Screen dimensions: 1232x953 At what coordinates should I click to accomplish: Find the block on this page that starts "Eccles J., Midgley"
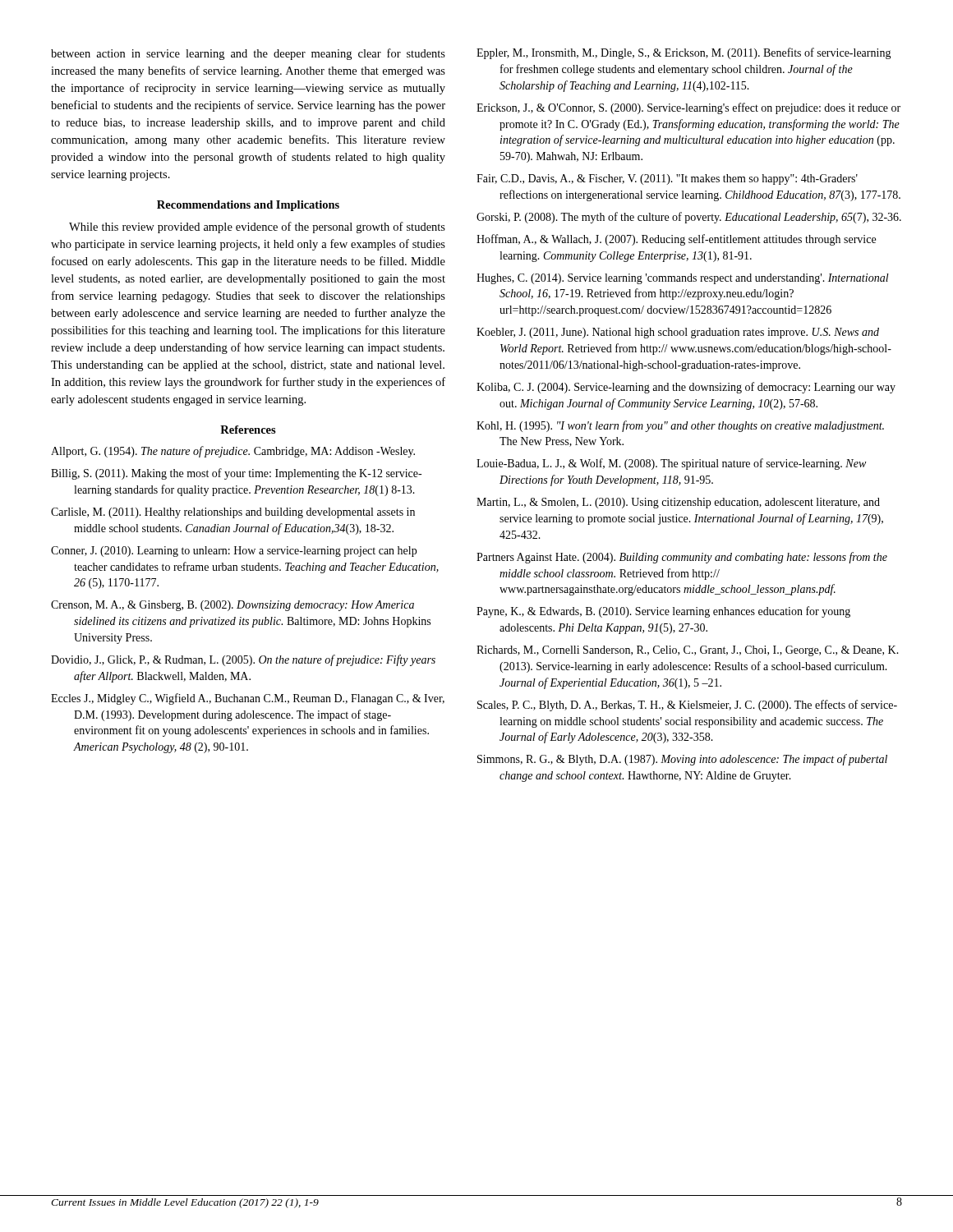click(x=248, y=723)
